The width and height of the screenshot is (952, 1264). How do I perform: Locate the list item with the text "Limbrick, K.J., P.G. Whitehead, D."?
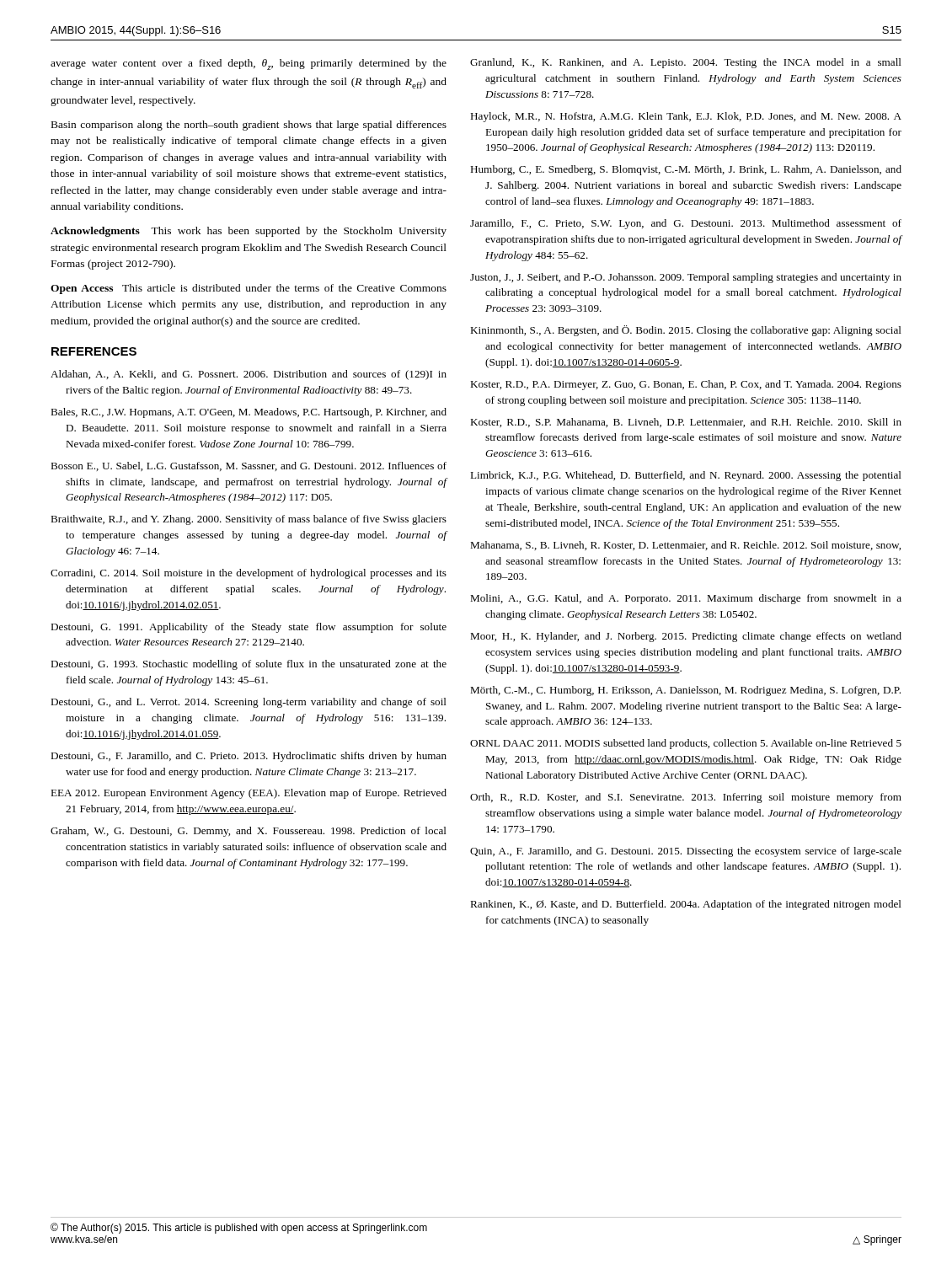[686, 499]
